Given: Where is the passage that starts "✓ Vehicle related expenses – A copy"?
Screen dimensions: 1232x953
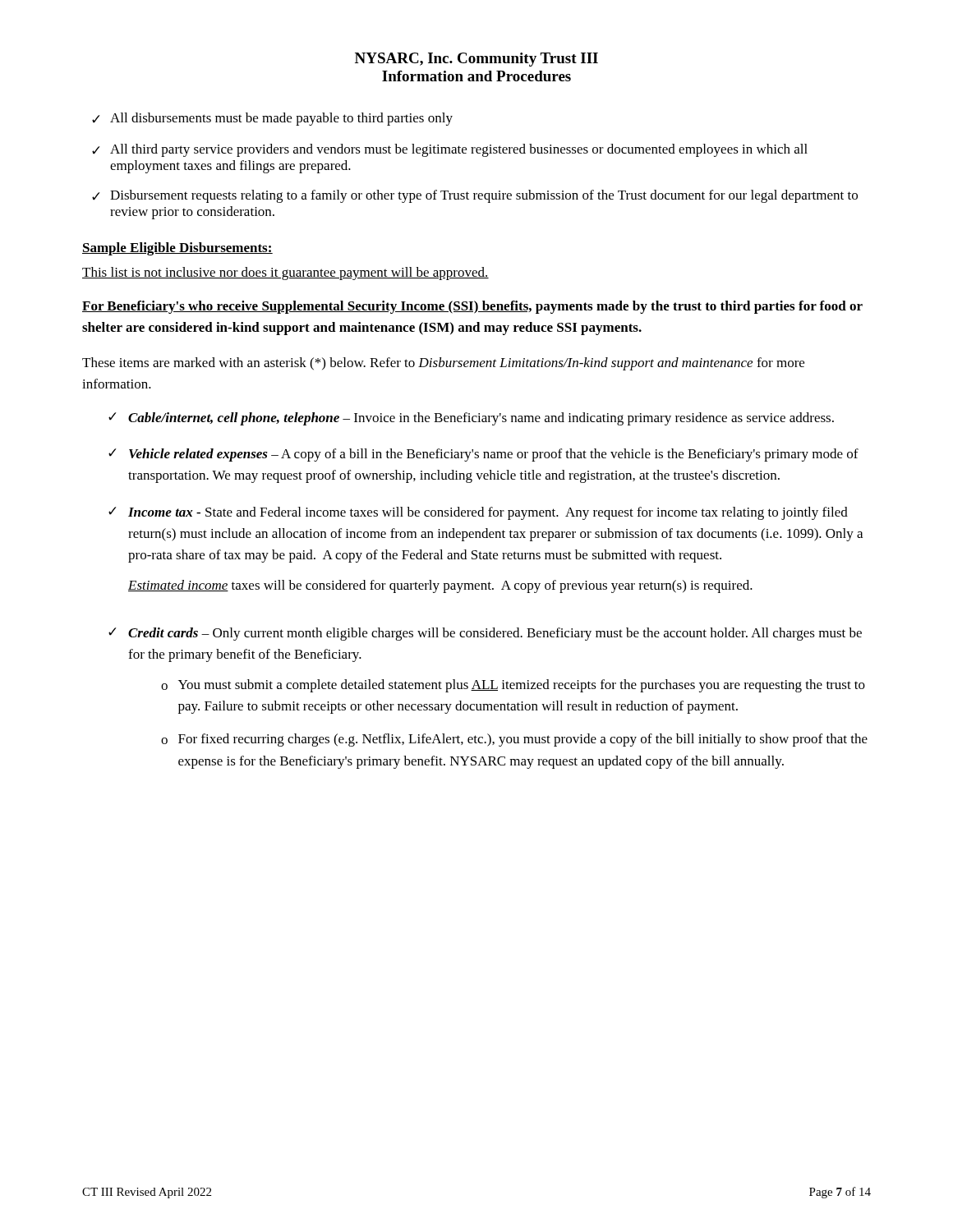Looking at the screenshot, I should pos(489,465).
